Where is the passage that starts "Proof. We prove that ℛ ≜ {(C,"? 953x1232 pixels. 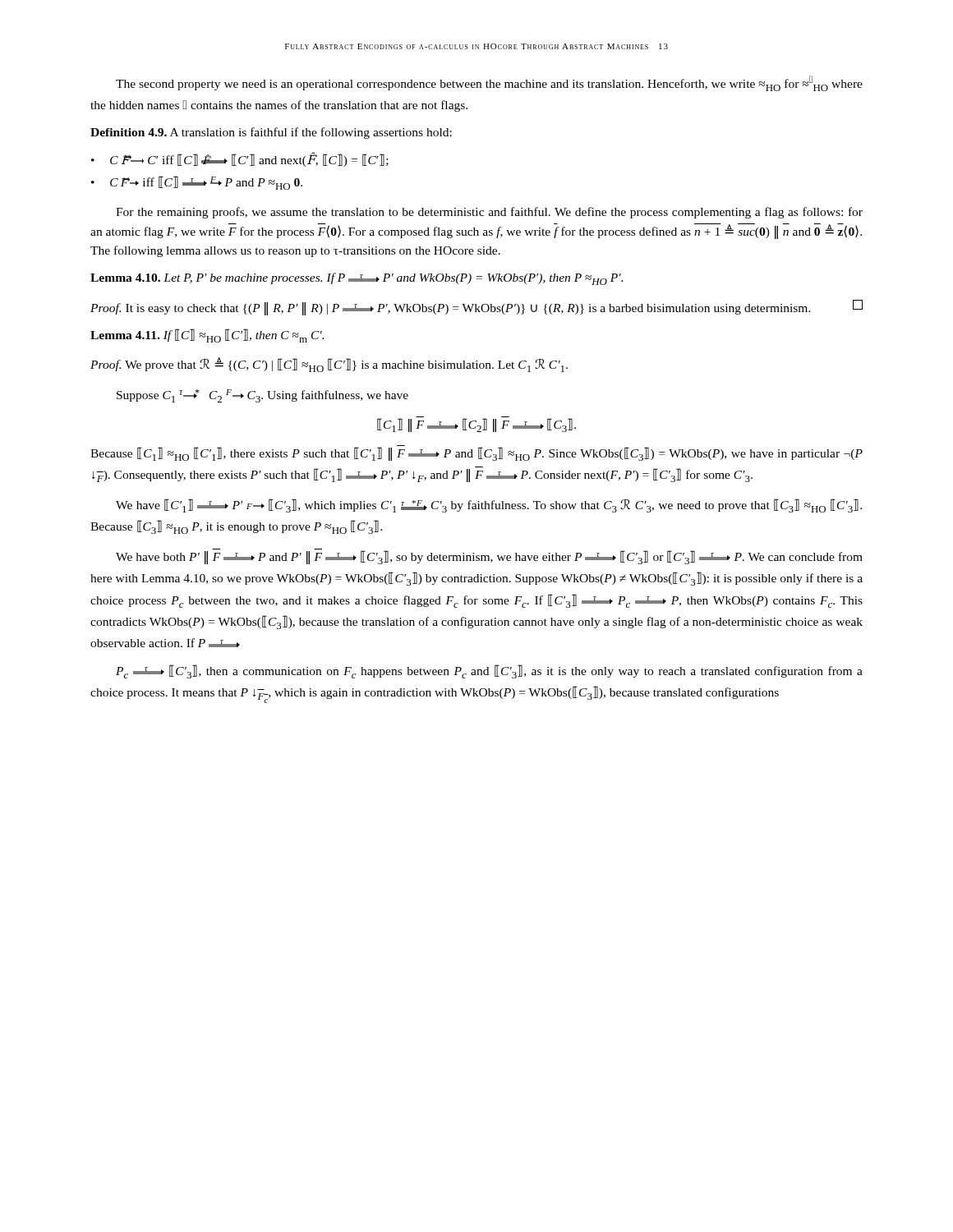[329, 365]
